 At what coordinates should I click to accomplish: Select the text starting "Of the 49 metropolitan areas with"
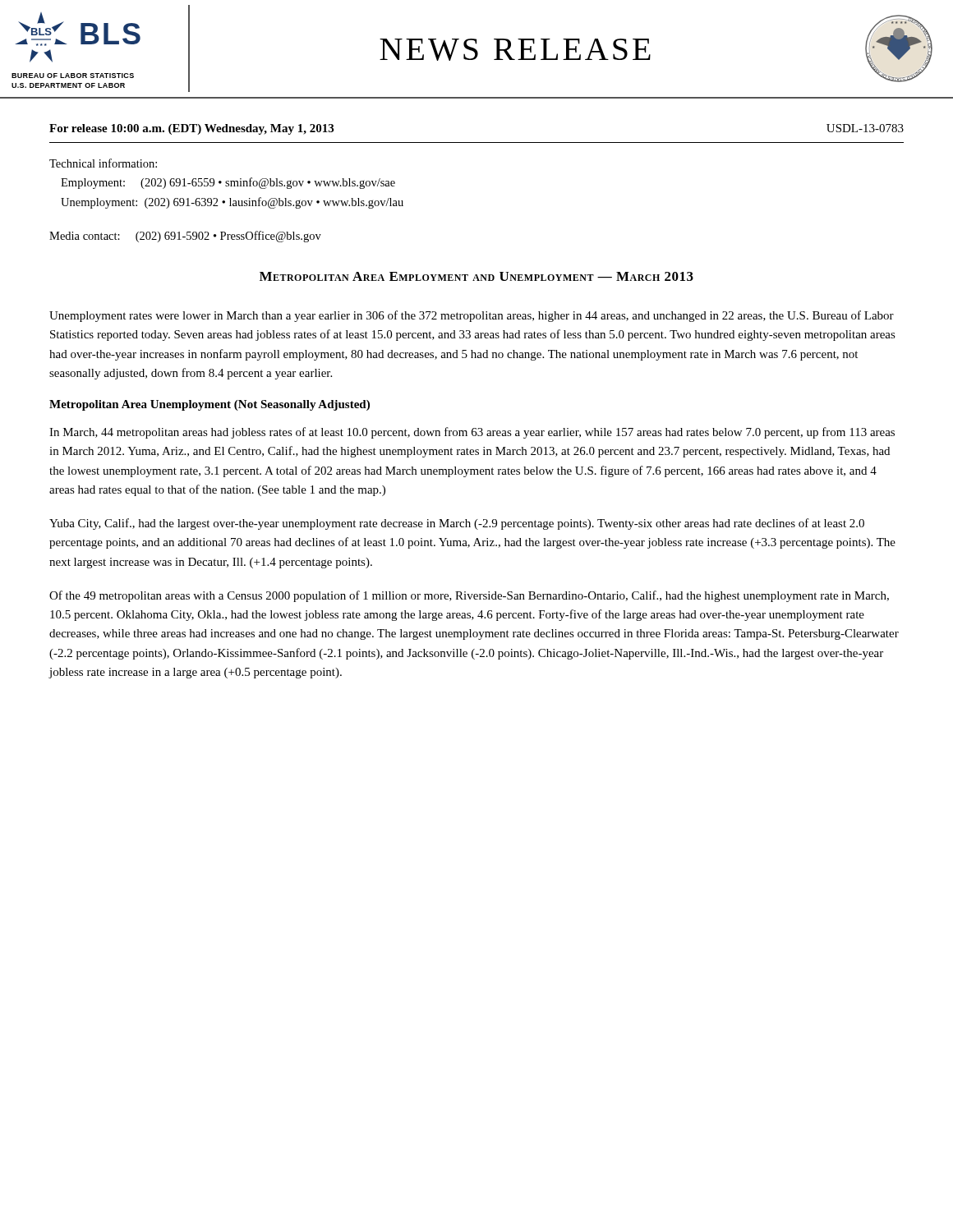pyautogui.click(x=474, y=633)
